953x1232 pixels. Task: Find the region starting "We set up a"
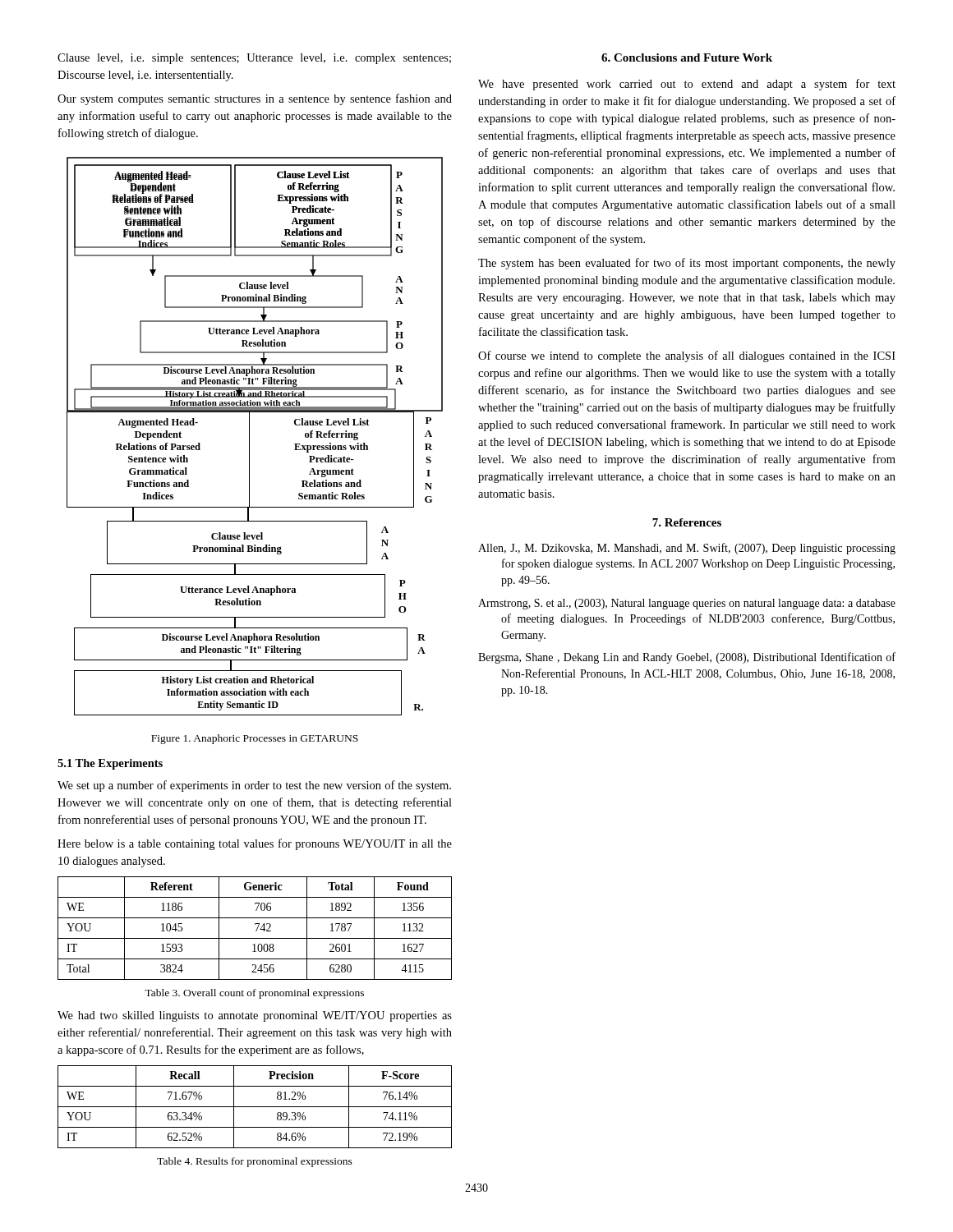coord(255,823)
